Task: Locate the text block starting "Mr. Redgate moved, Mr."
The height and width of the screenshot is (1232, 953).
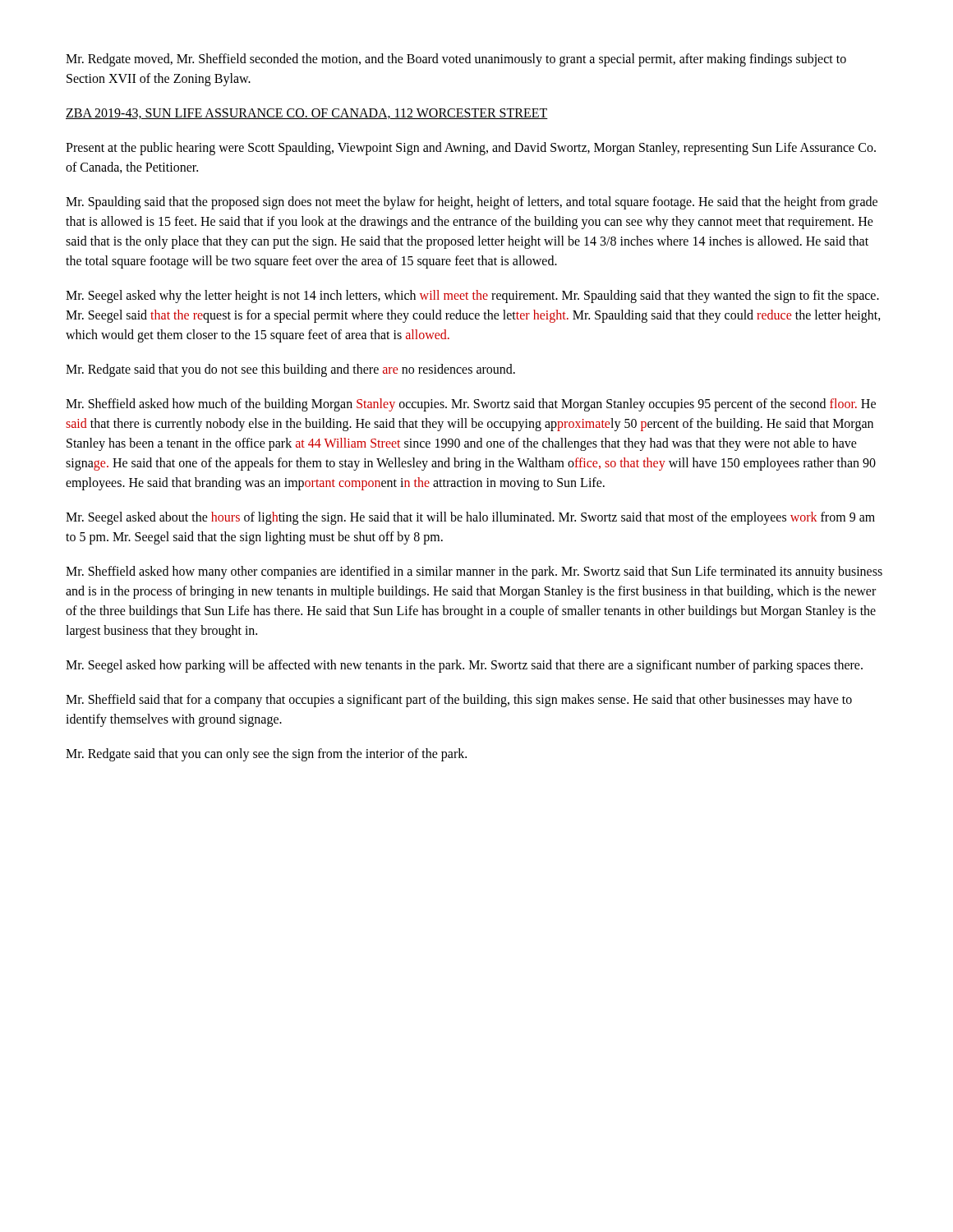Action: (456, 69)
